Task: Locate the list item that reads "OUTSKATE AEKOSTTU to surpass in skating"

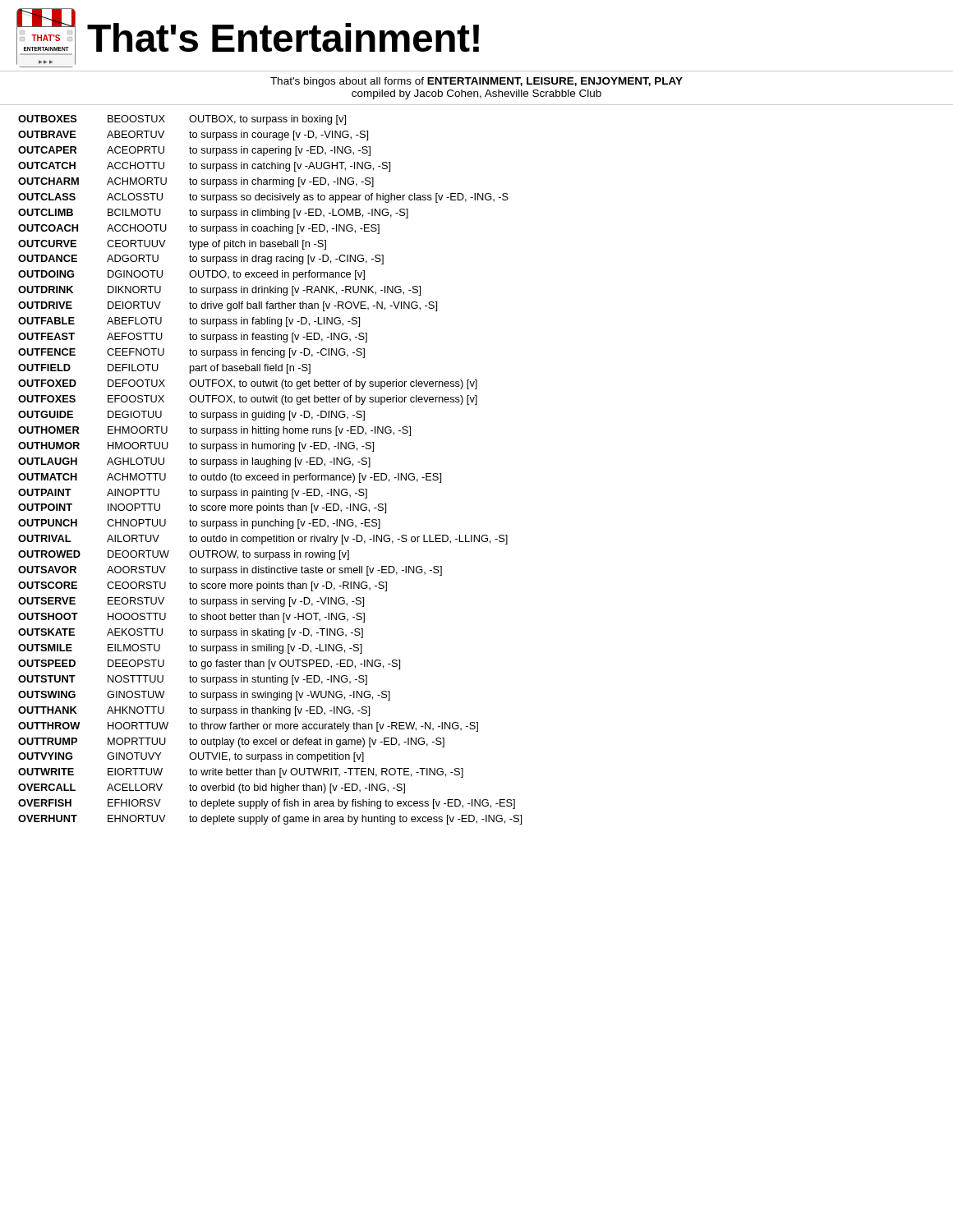Action: coord(191,633)
